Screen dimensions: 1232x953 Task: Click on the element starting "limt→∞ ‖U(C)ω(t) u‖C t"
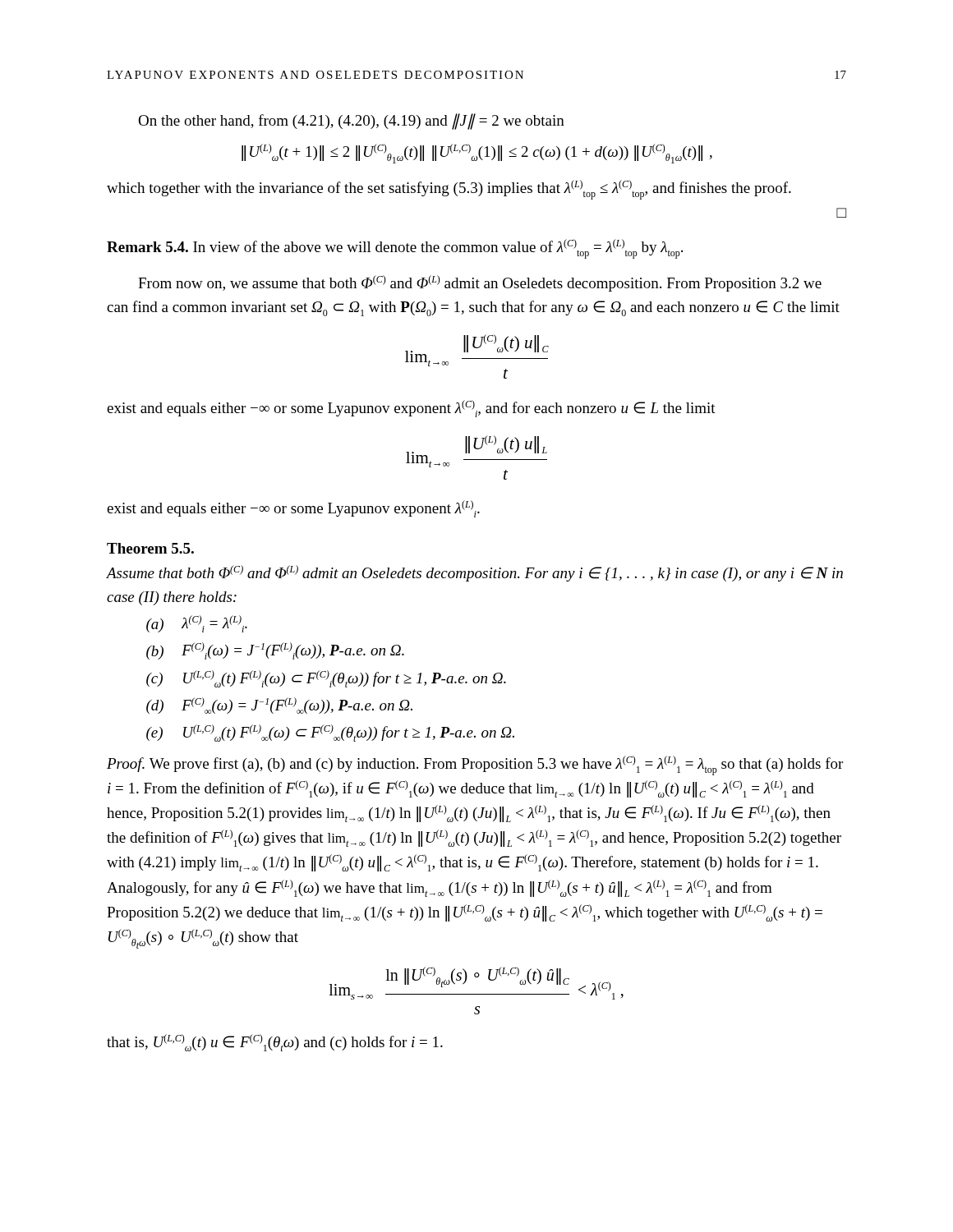pos(476,358)
